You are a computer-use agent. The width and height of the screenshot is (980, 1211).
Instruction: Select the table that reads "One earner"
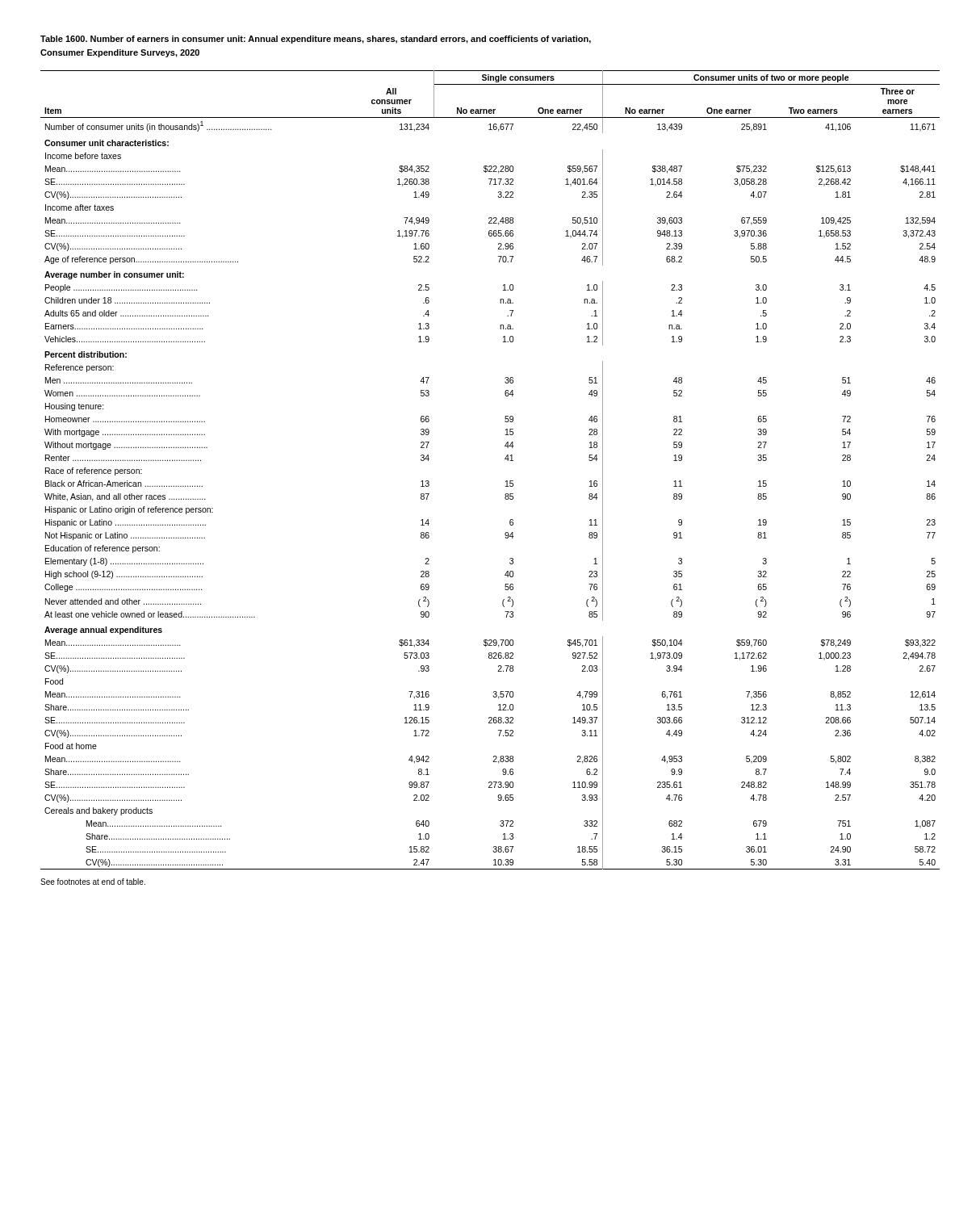point(490,471)
